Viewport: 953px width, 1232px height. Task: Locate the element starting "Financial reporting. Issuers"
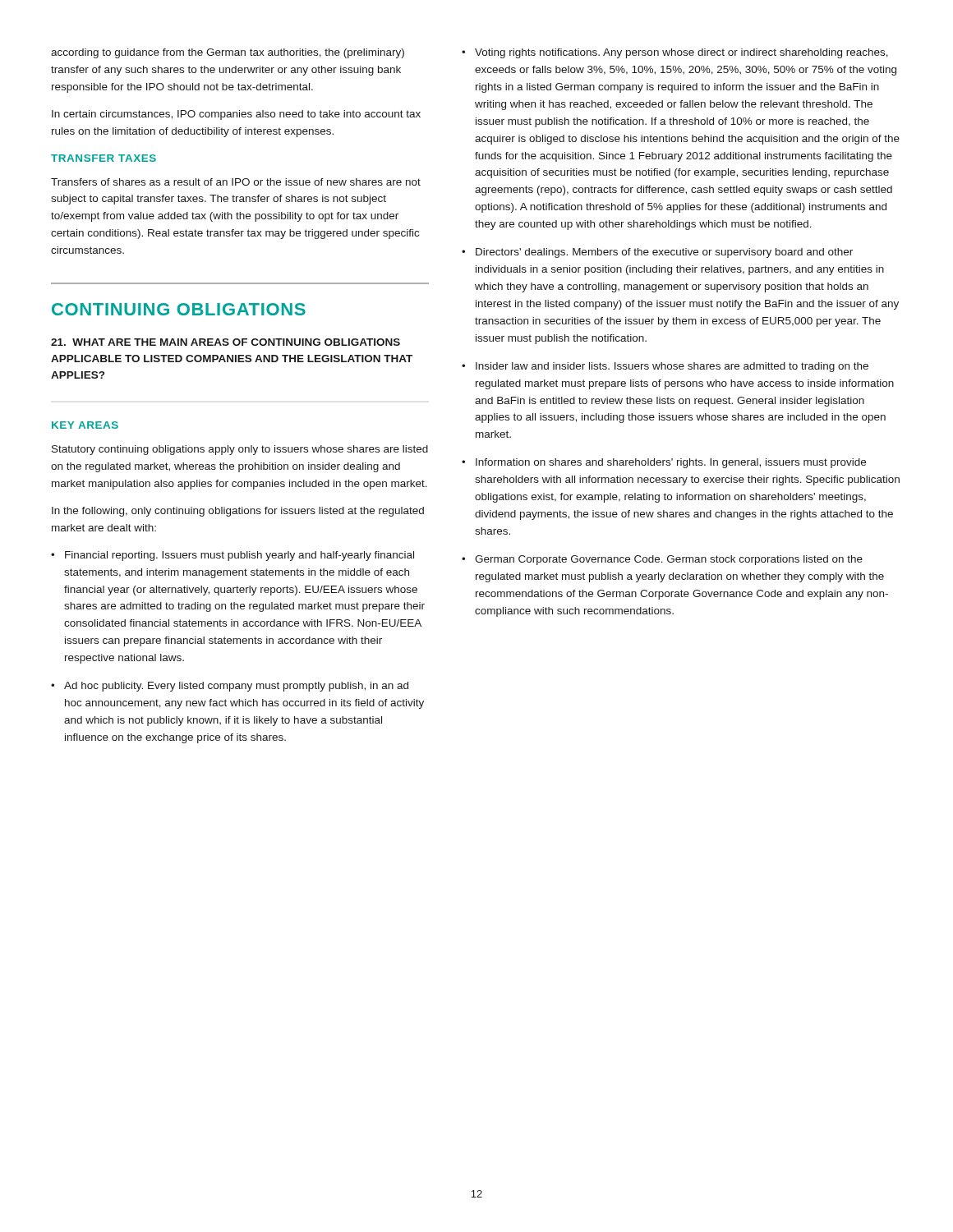244,606
